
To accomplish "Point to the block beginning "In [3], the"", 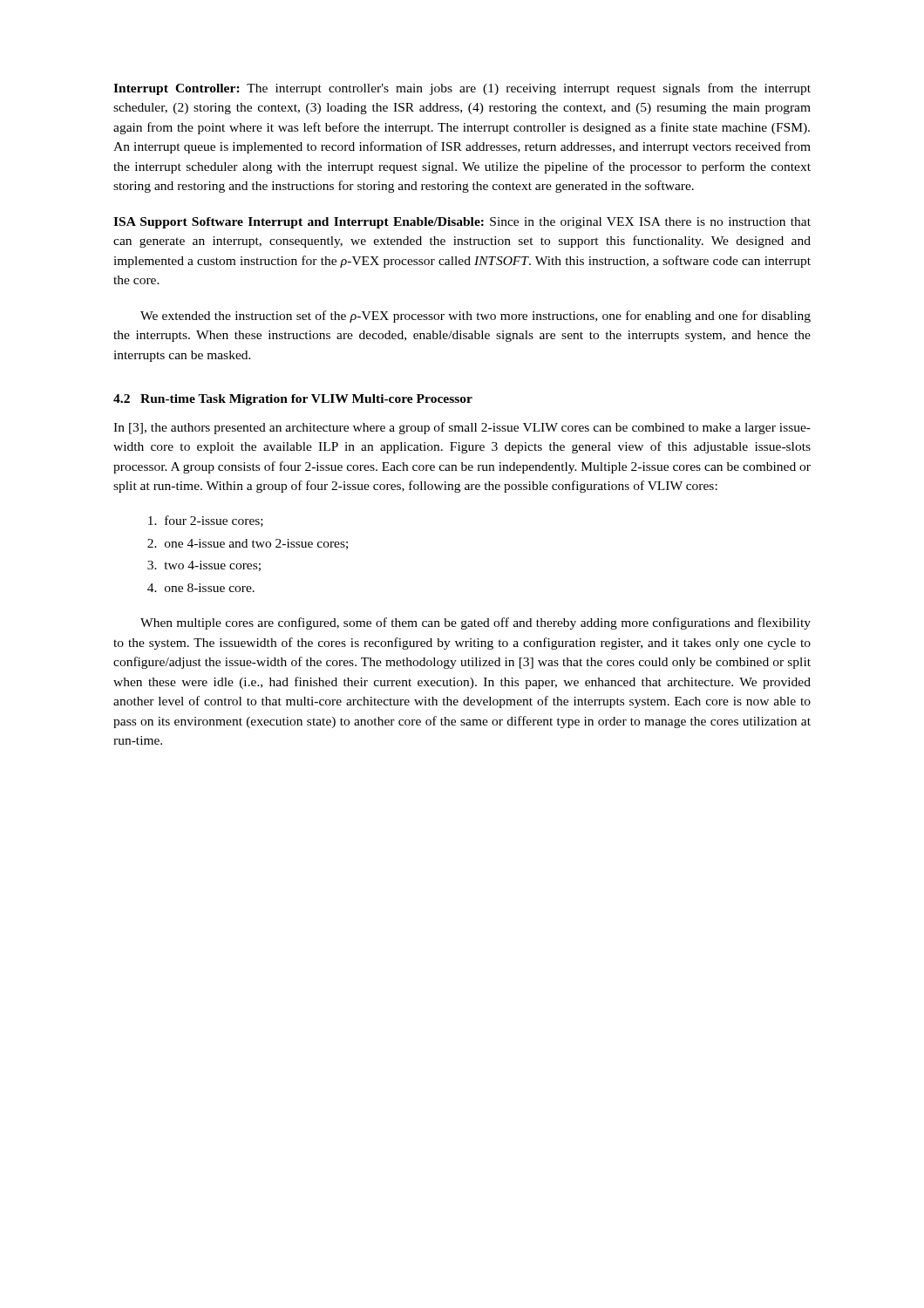I will click(x=462, y=456).
